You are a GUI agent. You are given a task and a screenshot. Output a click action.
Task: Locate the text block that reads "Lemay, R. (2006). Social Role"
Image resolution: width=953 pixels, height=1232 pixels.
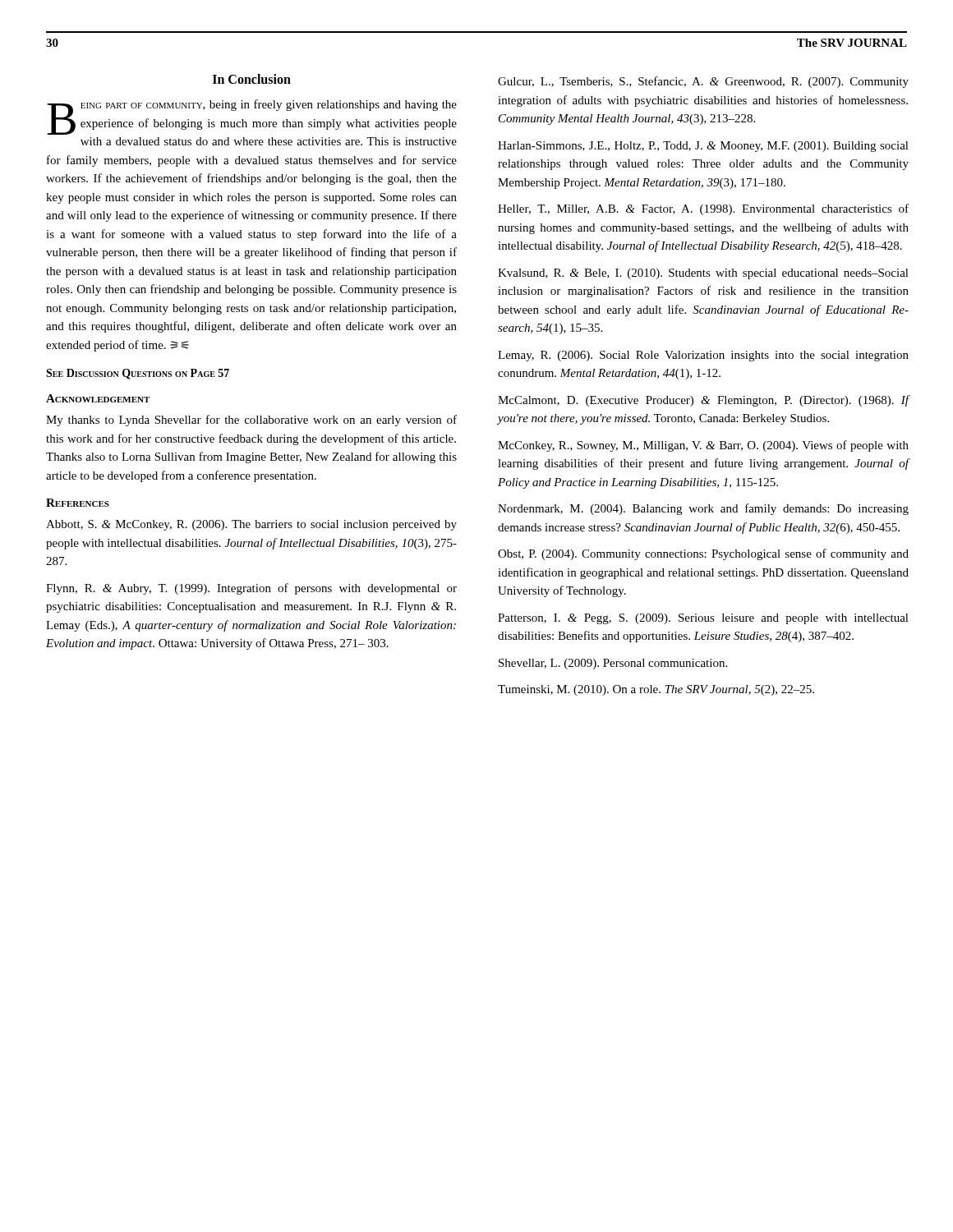click(703, 364)
